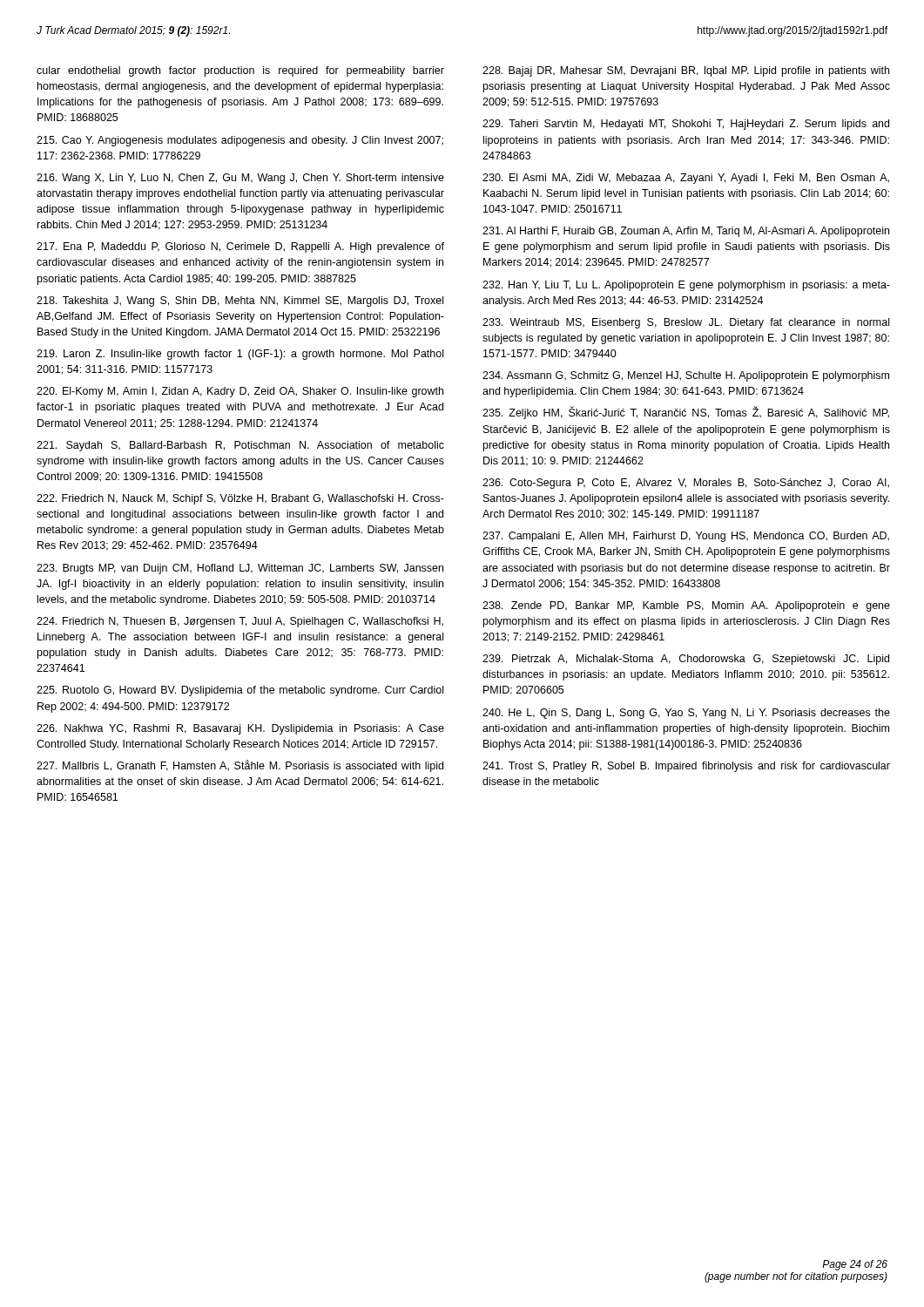The image size is (924, 1307).
Task: Where is the passage that starts "223. Brugts MP, van Duijn CM,"?
Action: (240, 584)
